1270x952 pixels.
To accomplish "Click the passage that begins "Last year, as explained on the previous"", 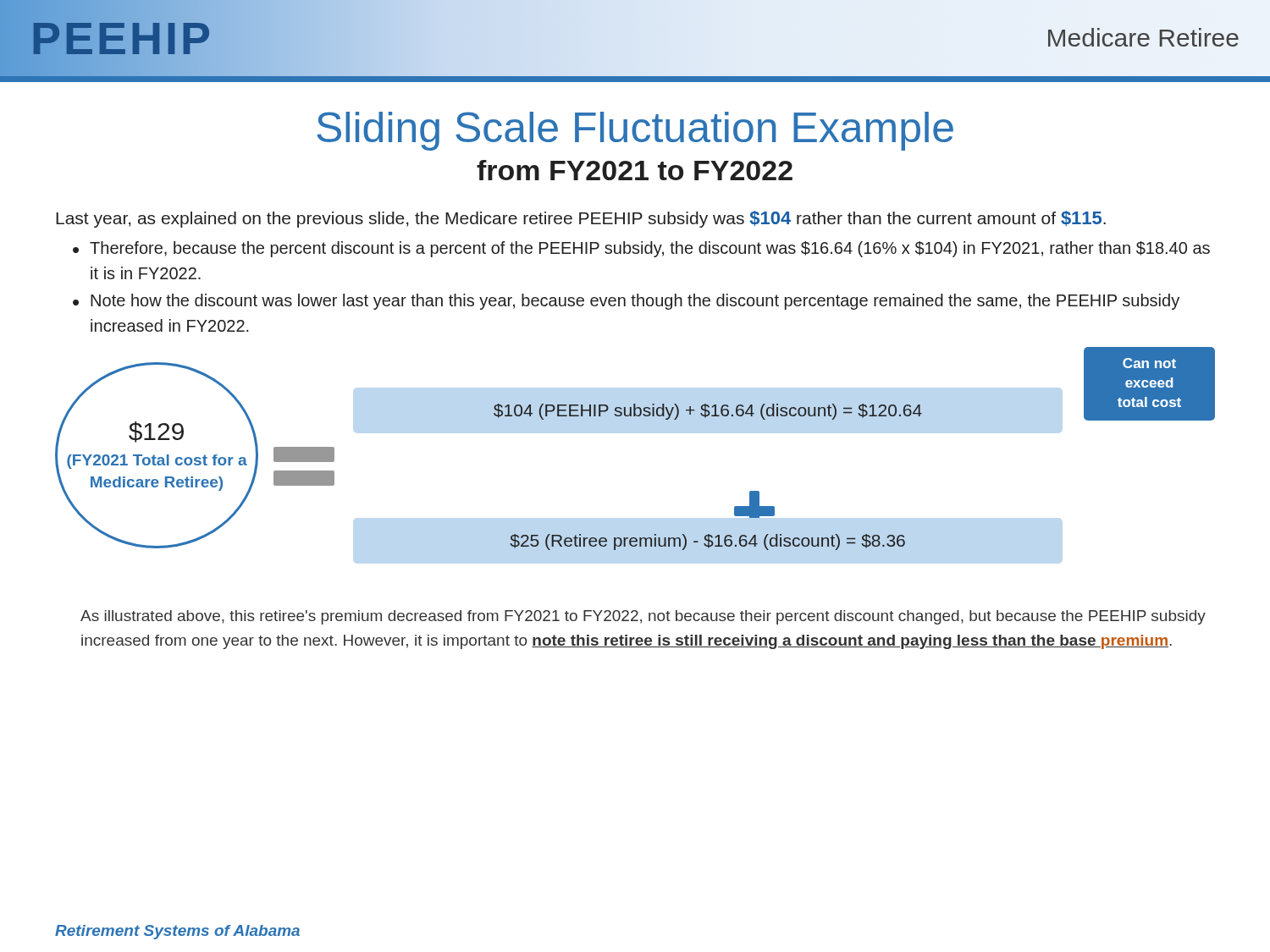I will pyautogui.click(x=581, y=218).
